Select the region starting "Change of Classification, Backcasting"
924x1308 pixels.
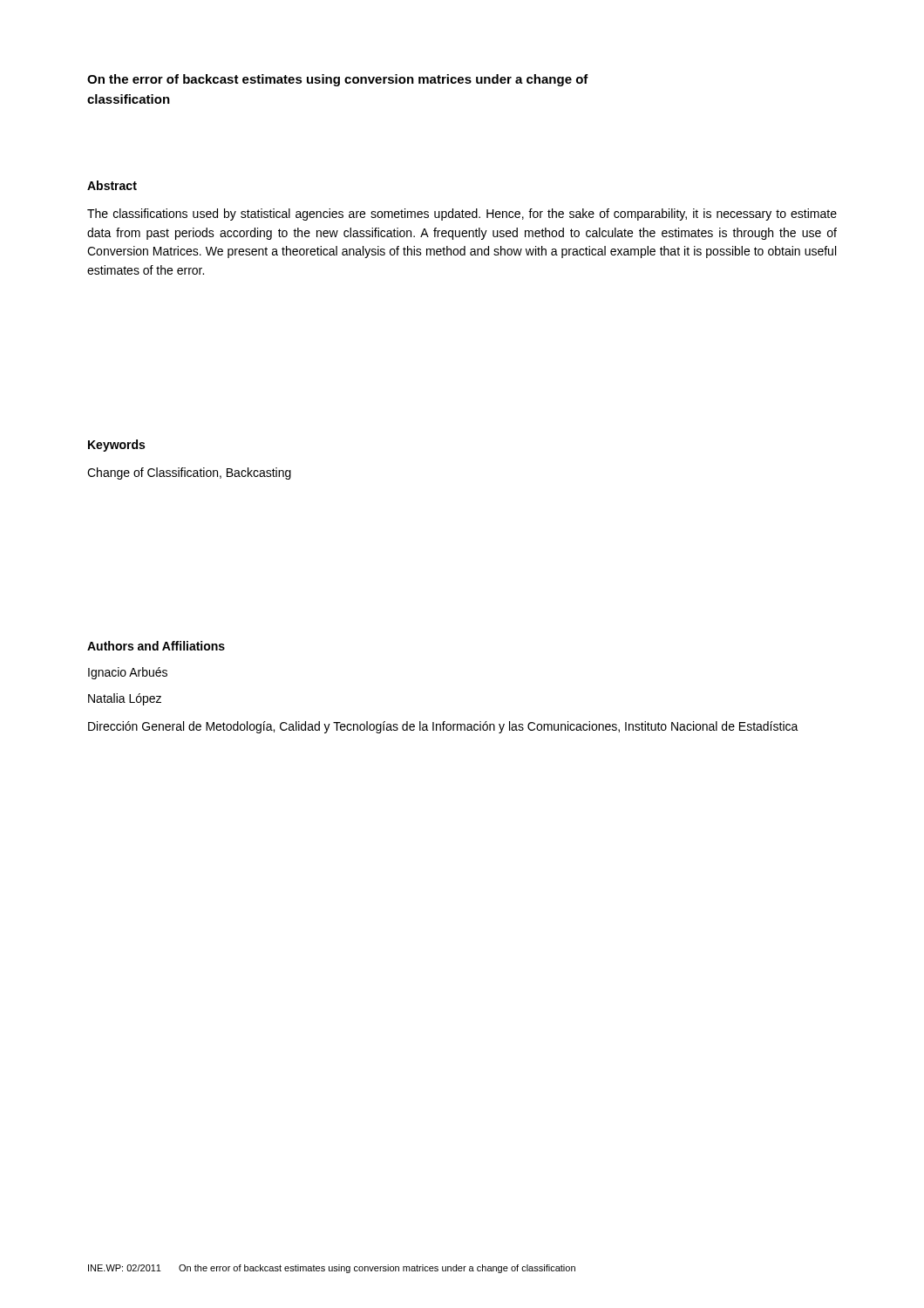[x=189, y=473]
